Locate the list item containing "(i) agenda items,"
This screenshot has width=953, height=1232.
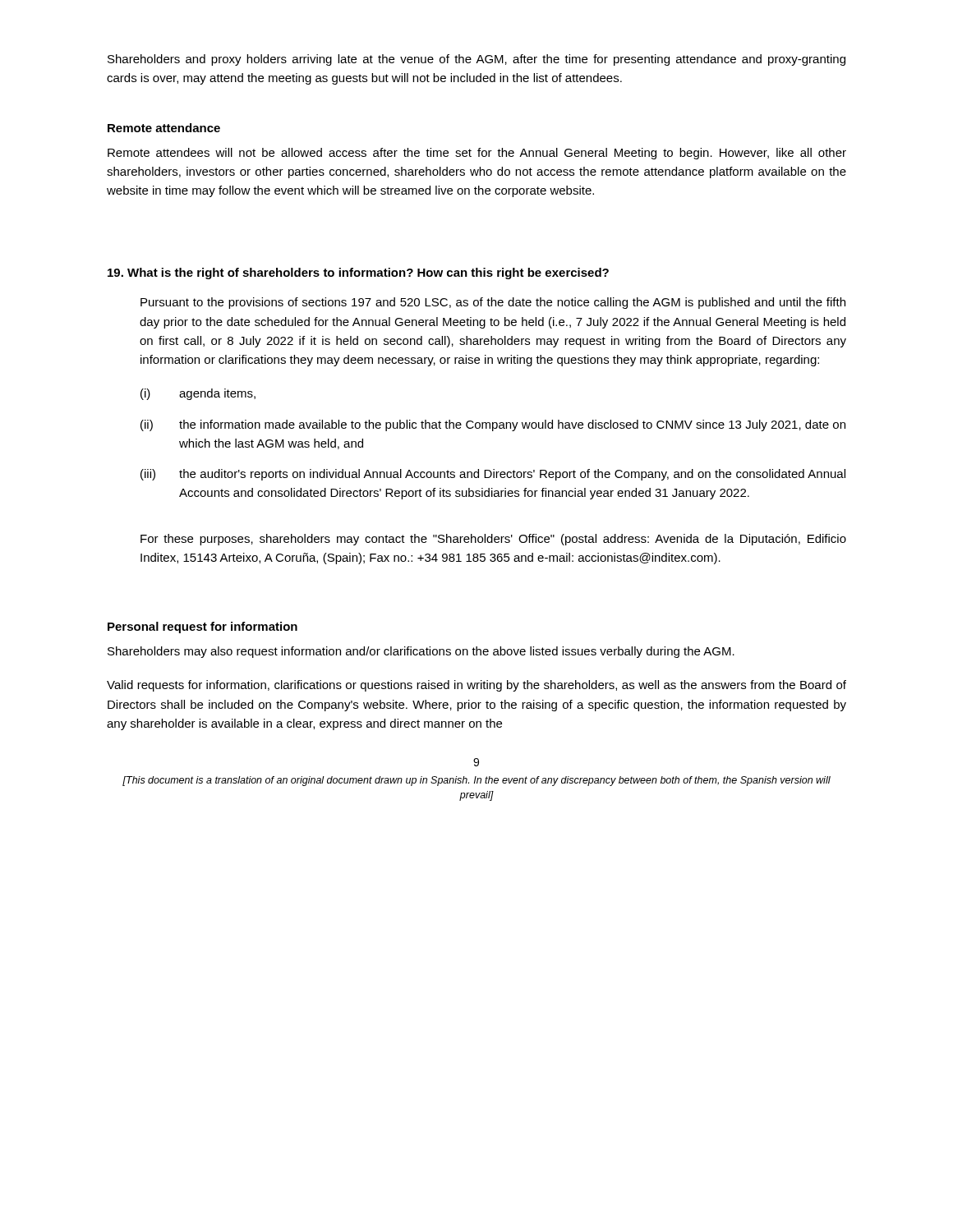click(x=198, y=394)
